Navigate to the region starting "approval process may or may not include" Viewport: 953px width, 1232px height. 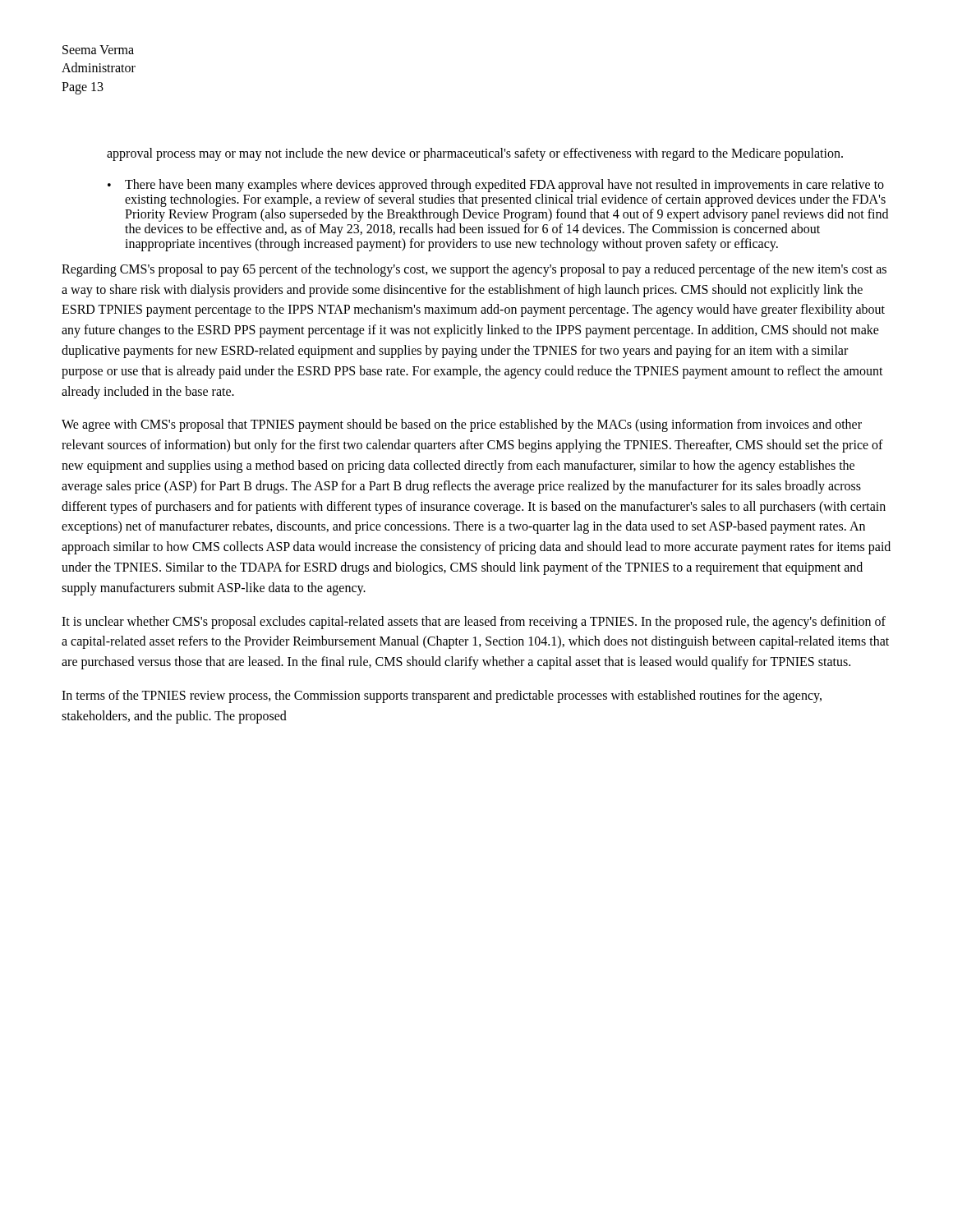(x=499, y=154)
